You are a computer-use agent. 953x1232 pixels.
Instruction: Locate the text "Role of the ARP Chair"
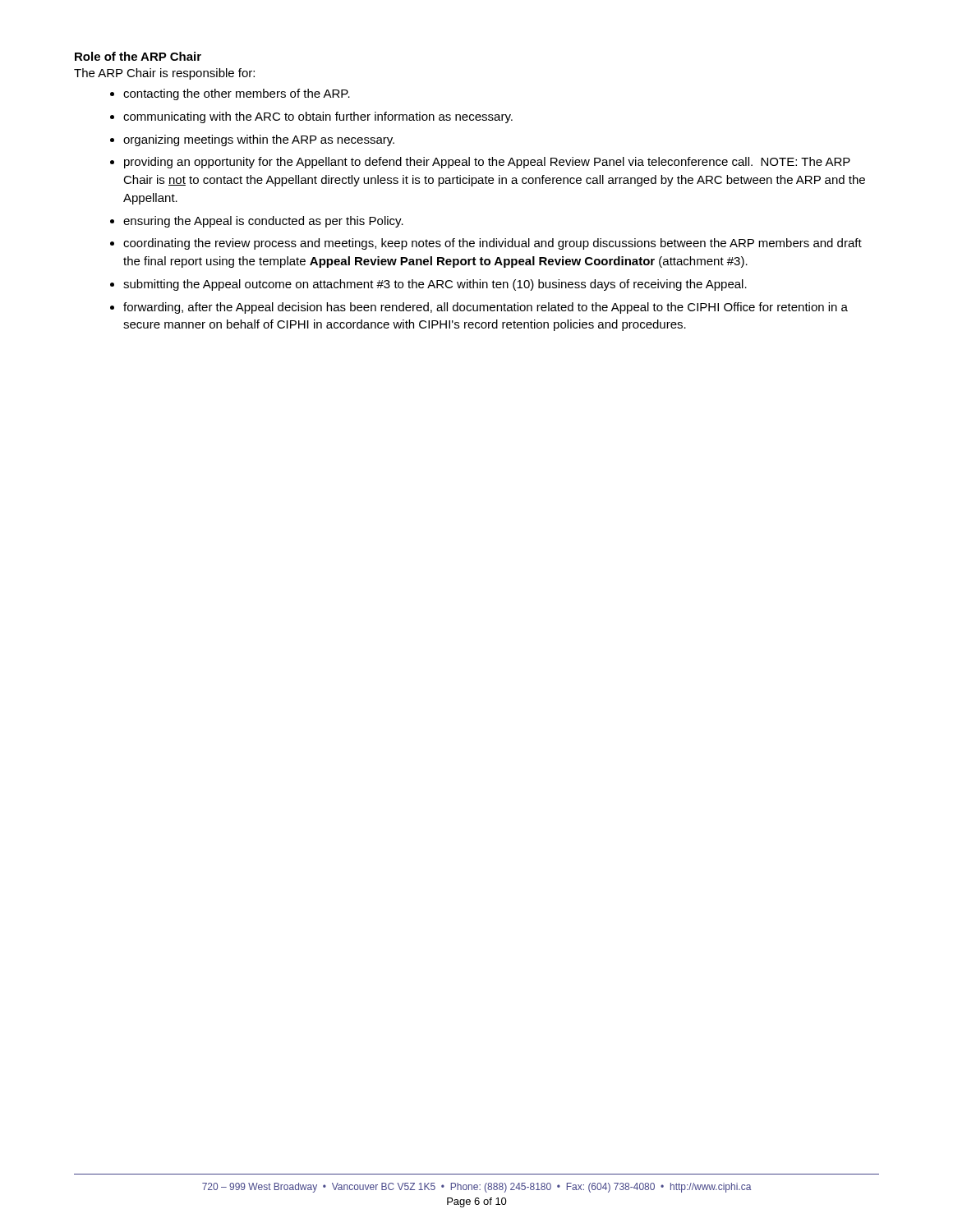[x=138, y=56]
